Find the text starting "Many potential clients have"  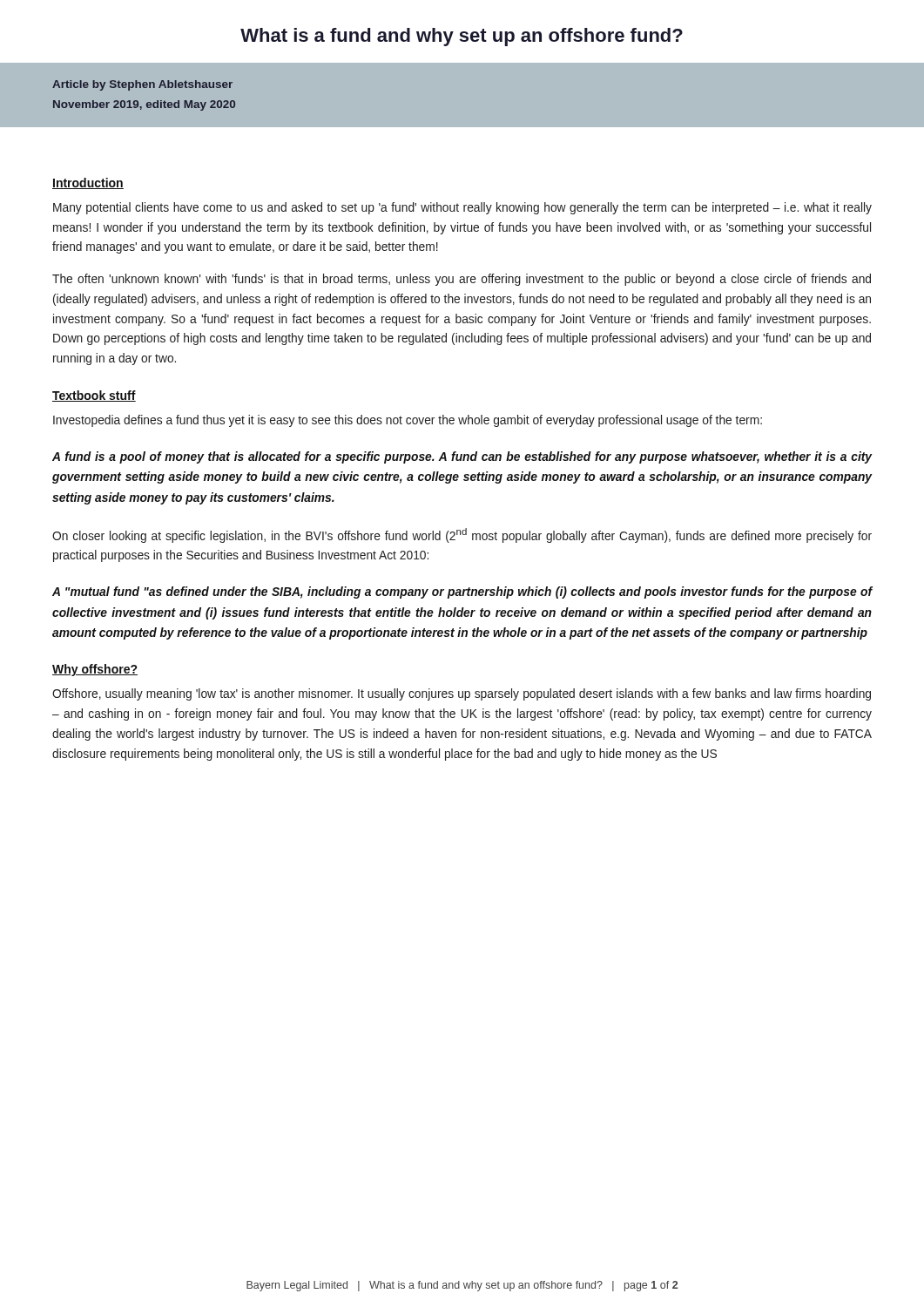pos(462,227)
